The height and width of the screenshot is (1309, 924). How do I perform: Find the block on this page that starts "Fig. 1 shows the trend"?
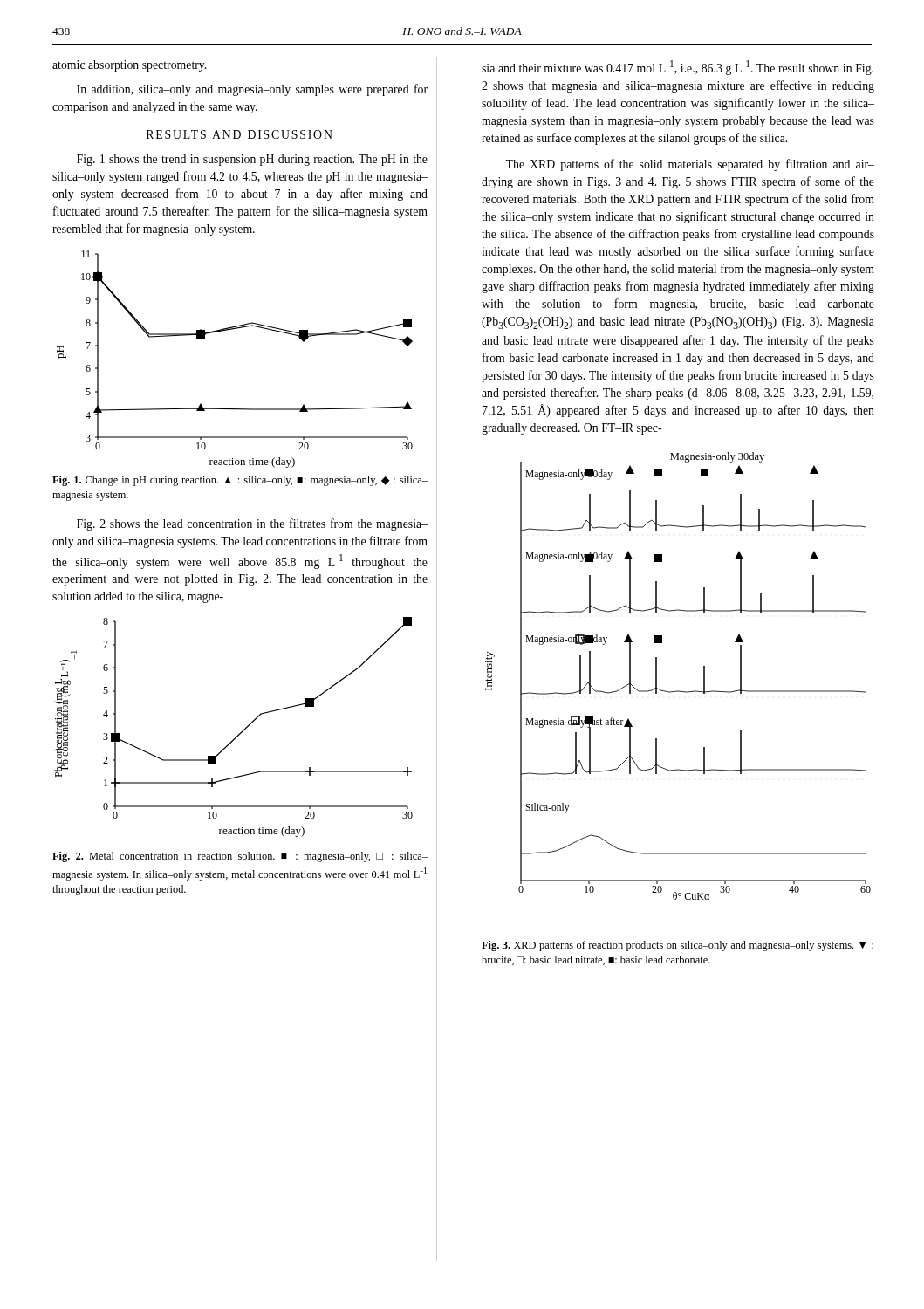[240, 194]
